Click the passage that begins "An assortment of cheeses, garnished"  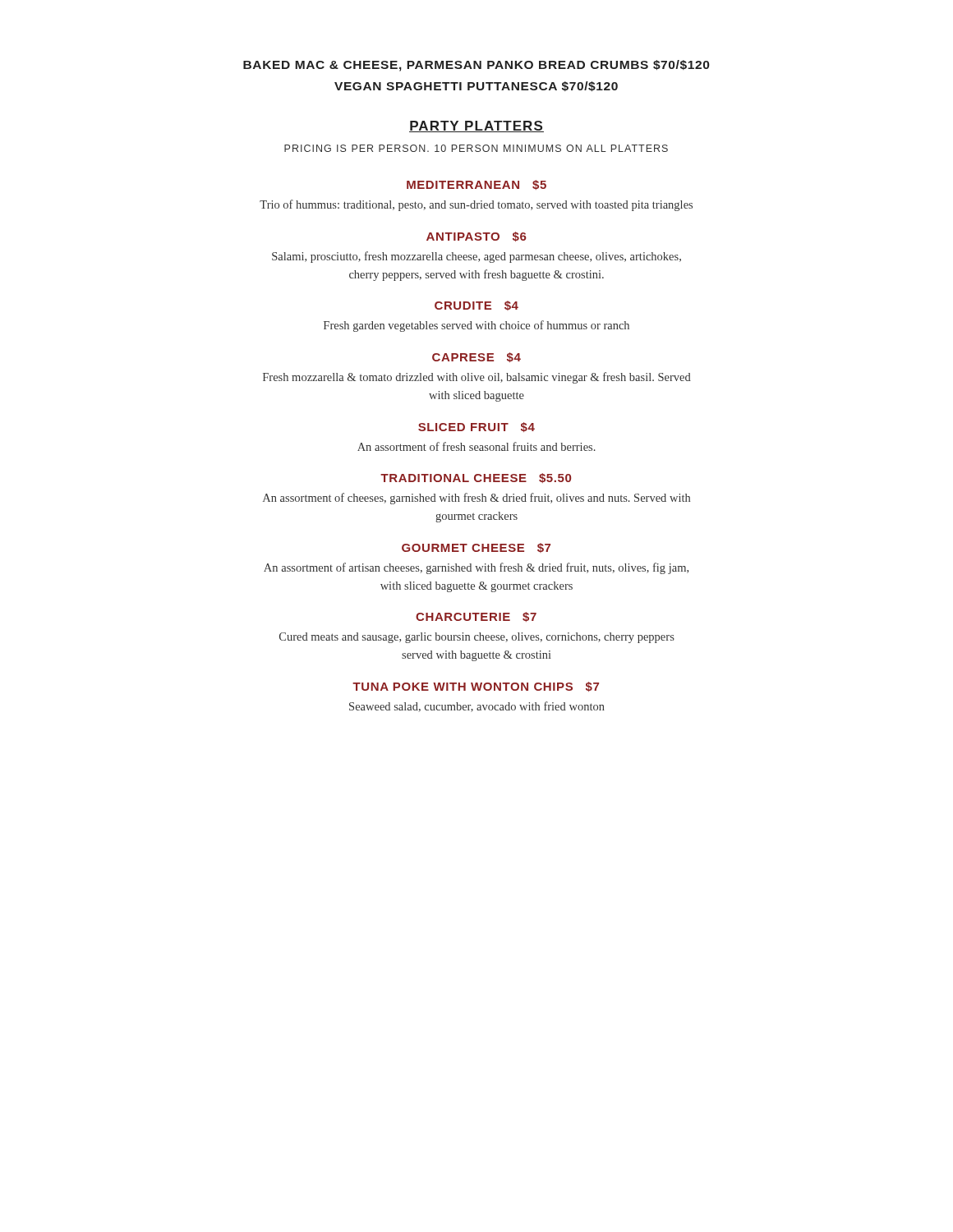[476, 507]
